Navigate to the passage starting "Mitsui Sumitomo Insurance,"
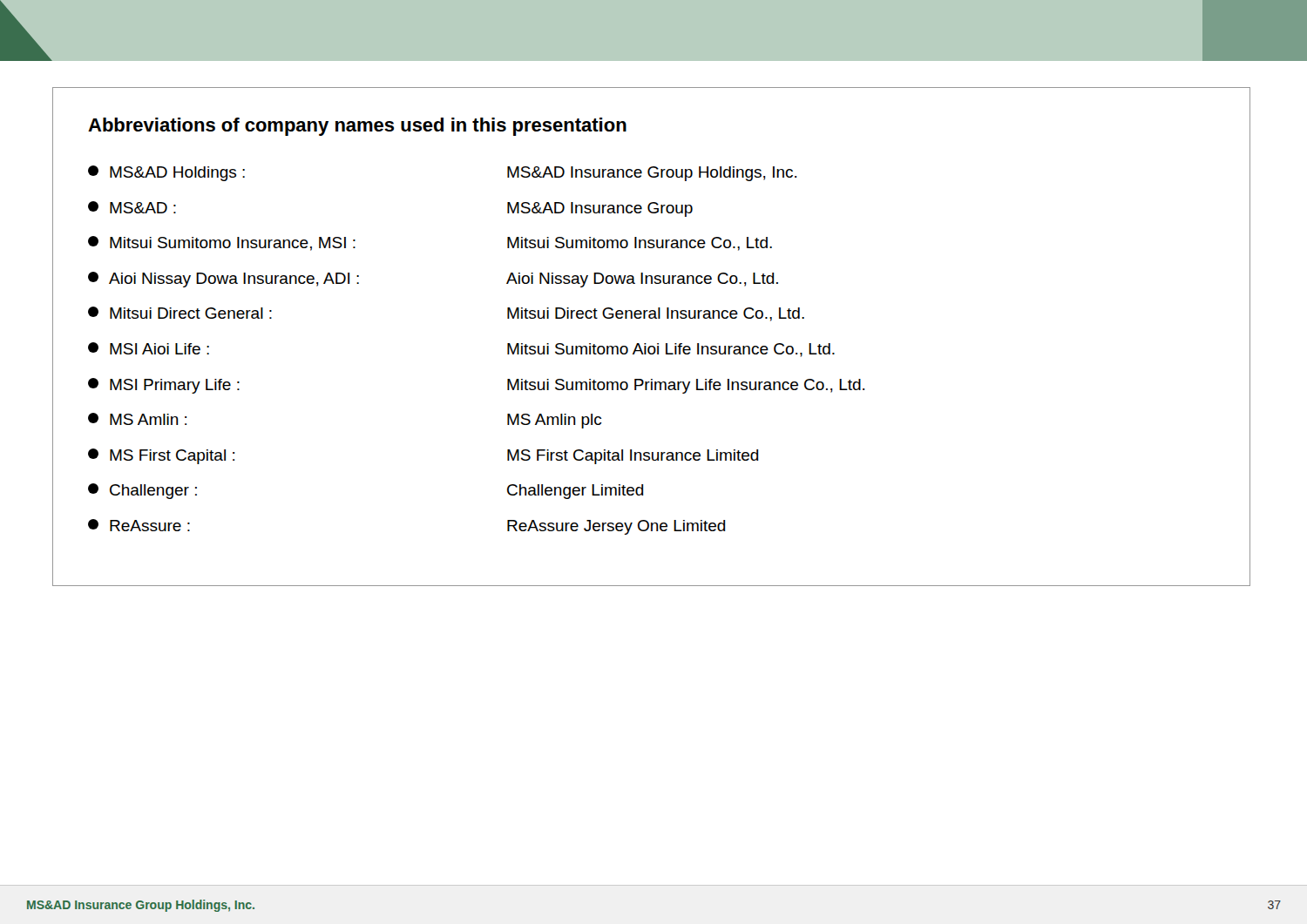The width and height of the screenshot is (1307, 924). pos(222,243)
